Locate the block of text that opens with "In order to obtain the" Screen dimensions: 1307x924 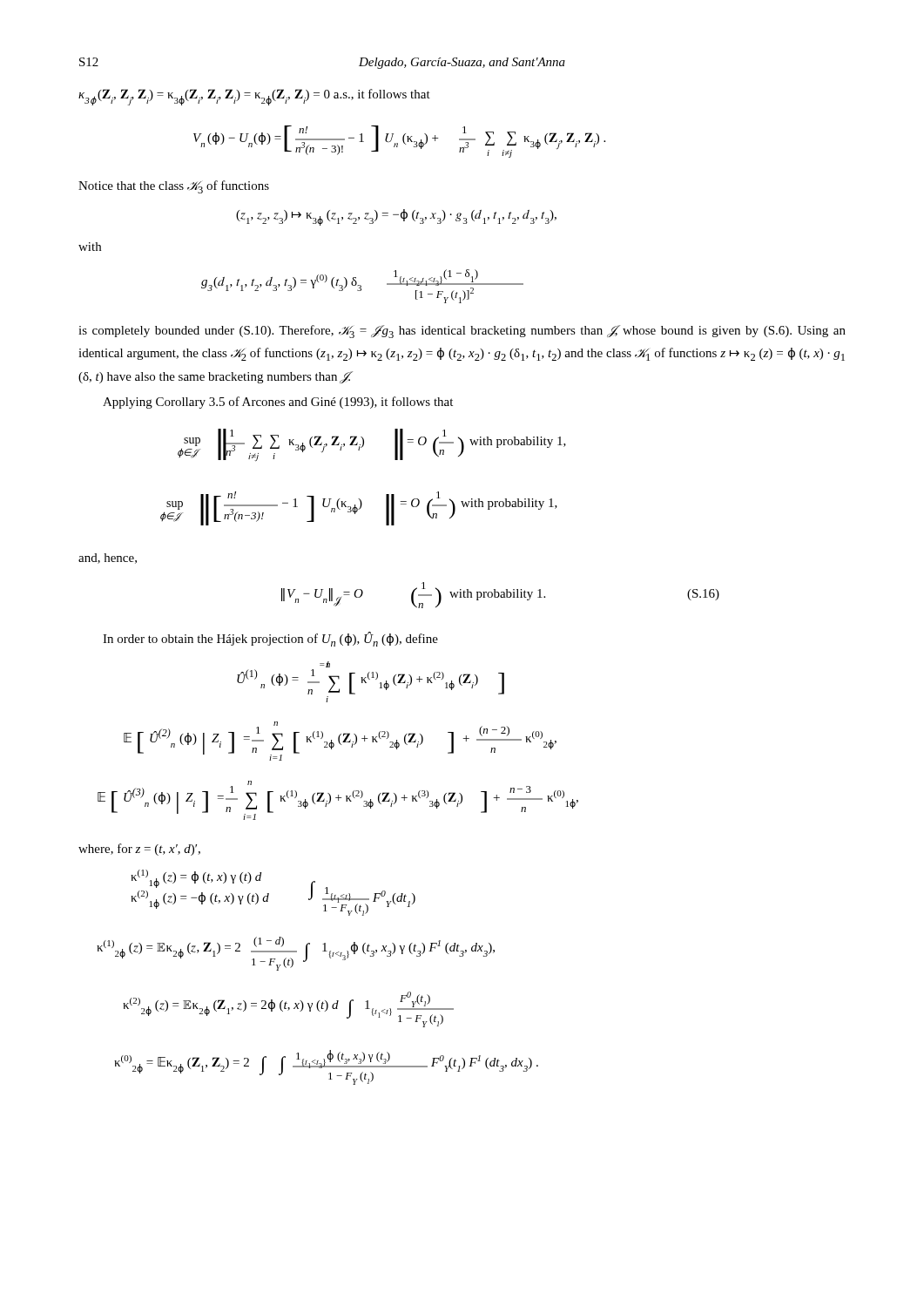(270, 640)
